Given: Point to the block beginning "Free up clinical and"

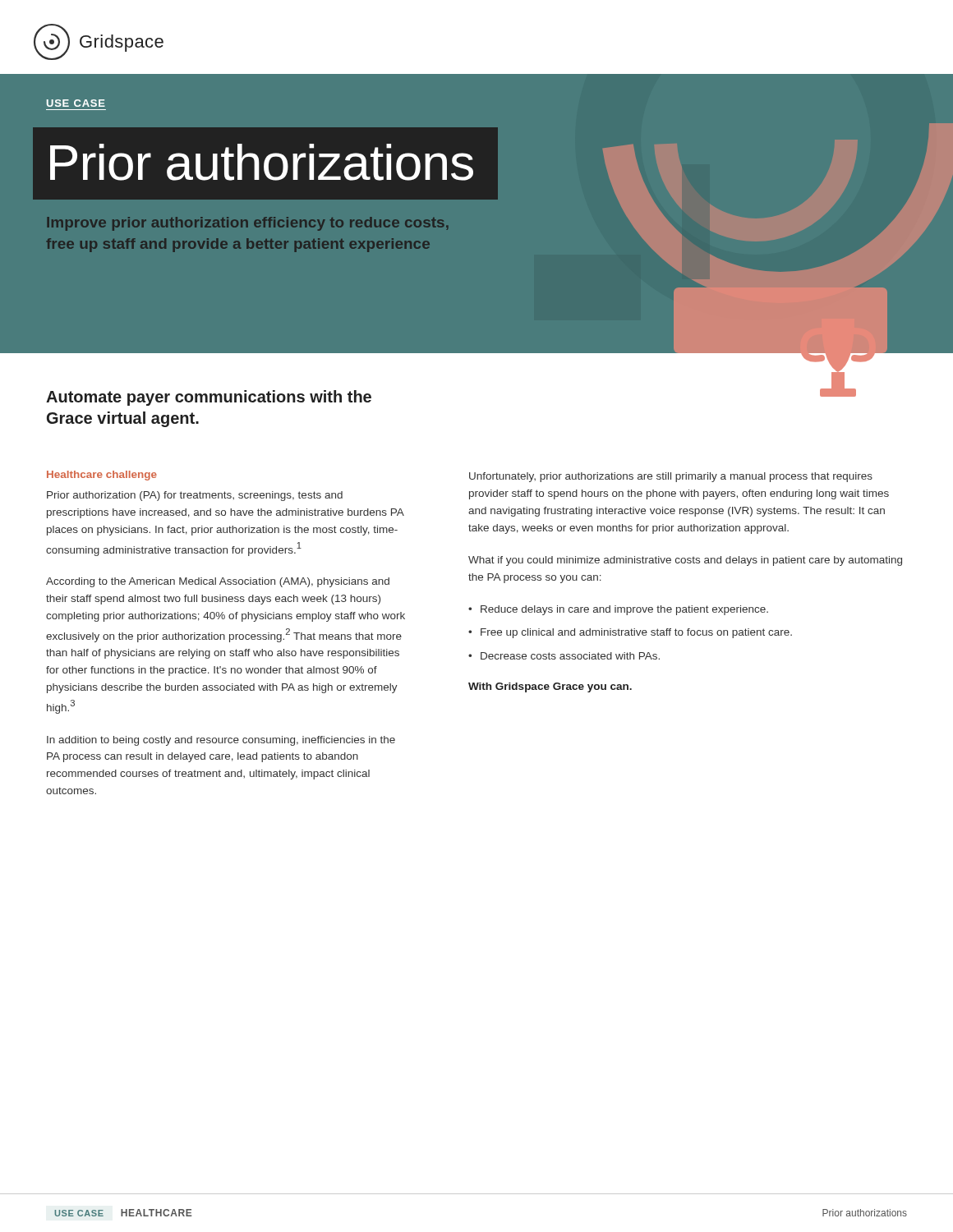Looking at the screenshot, I should (636, 632).
